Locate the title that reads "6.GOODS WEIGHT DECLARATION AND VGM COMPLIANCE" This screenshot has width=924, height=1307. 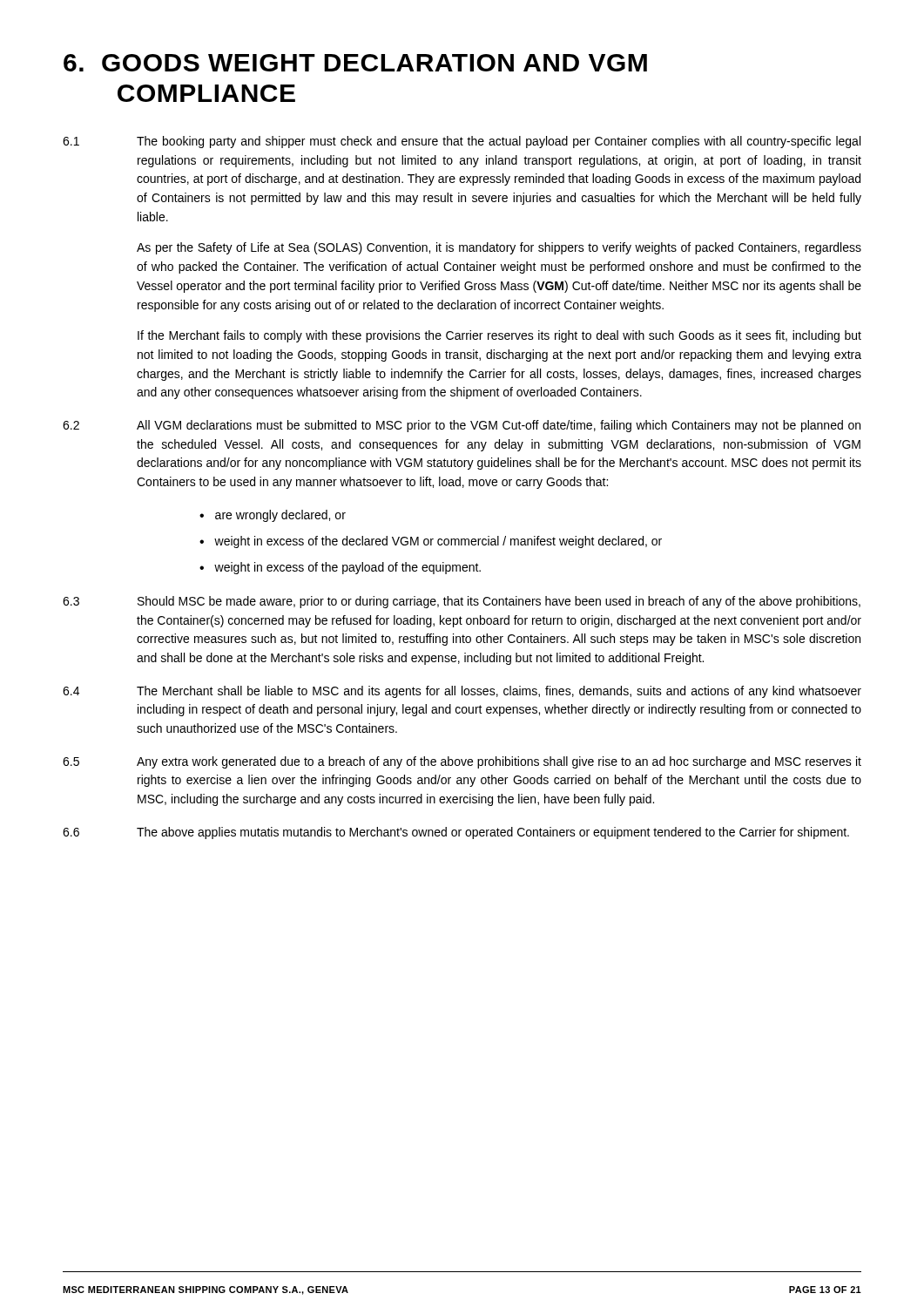tap(462, 78)
